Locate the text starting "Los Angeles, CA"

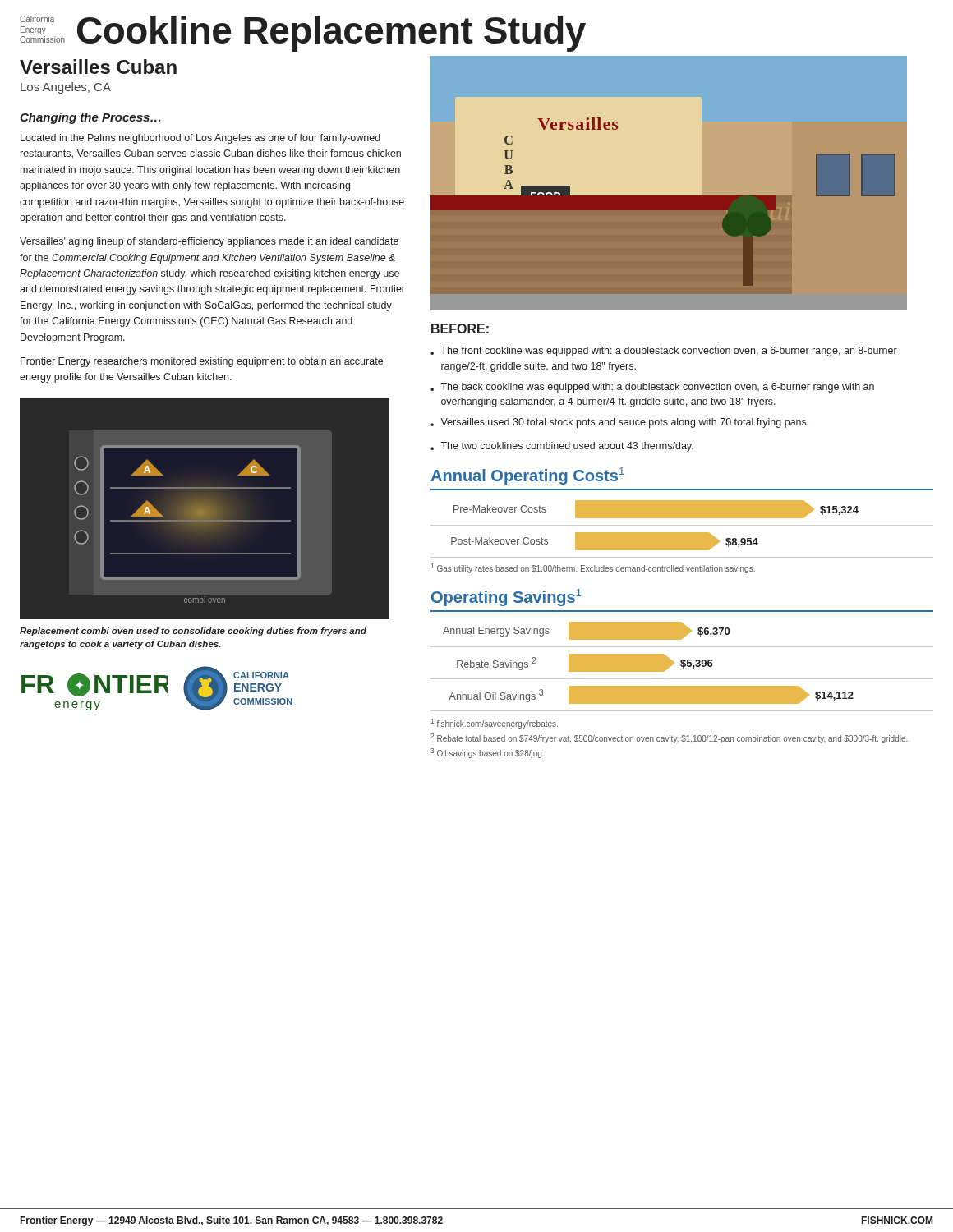(65, 87)
